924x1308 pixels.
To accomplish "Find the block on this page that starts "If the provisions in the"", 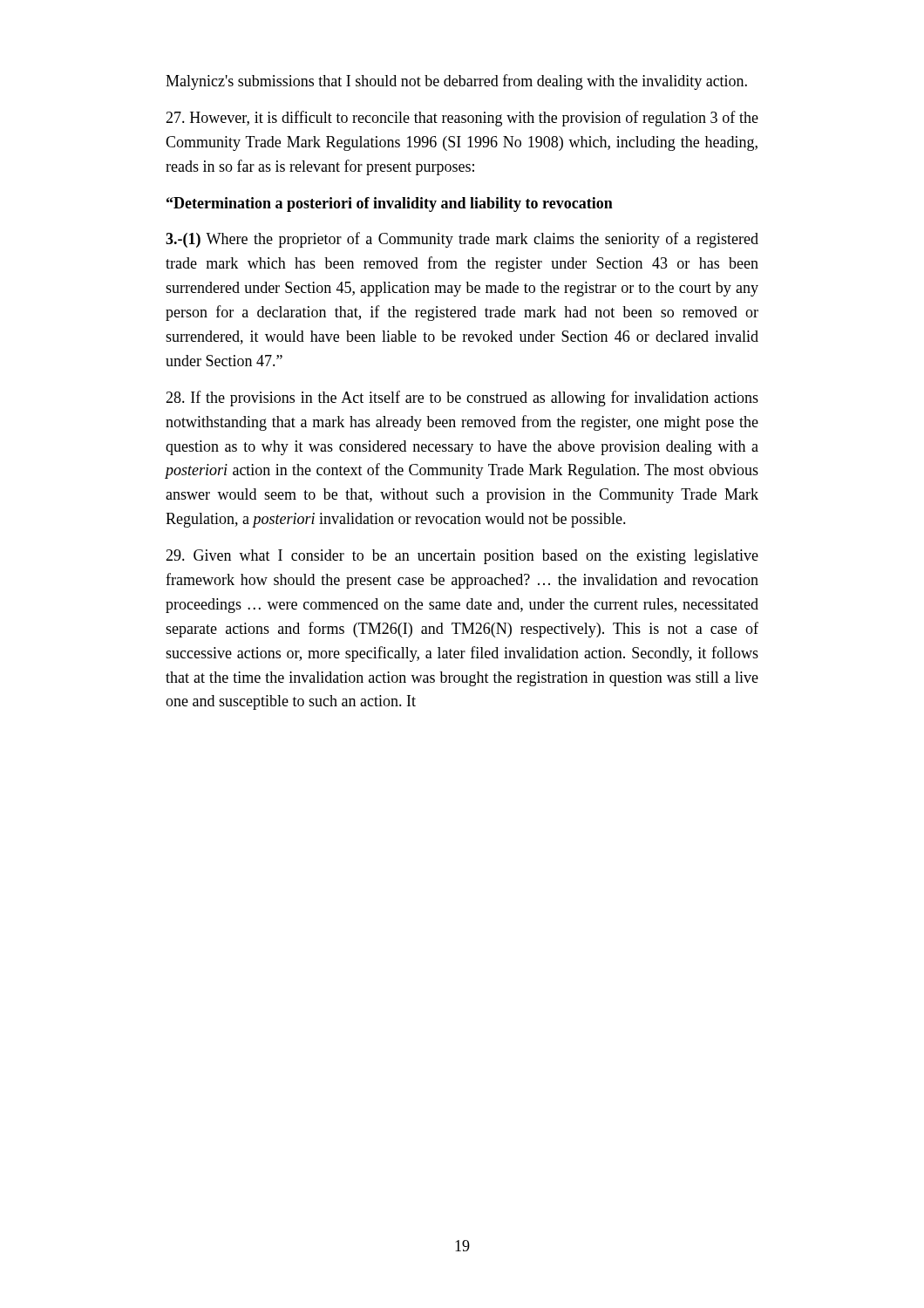I will point(462,458).
